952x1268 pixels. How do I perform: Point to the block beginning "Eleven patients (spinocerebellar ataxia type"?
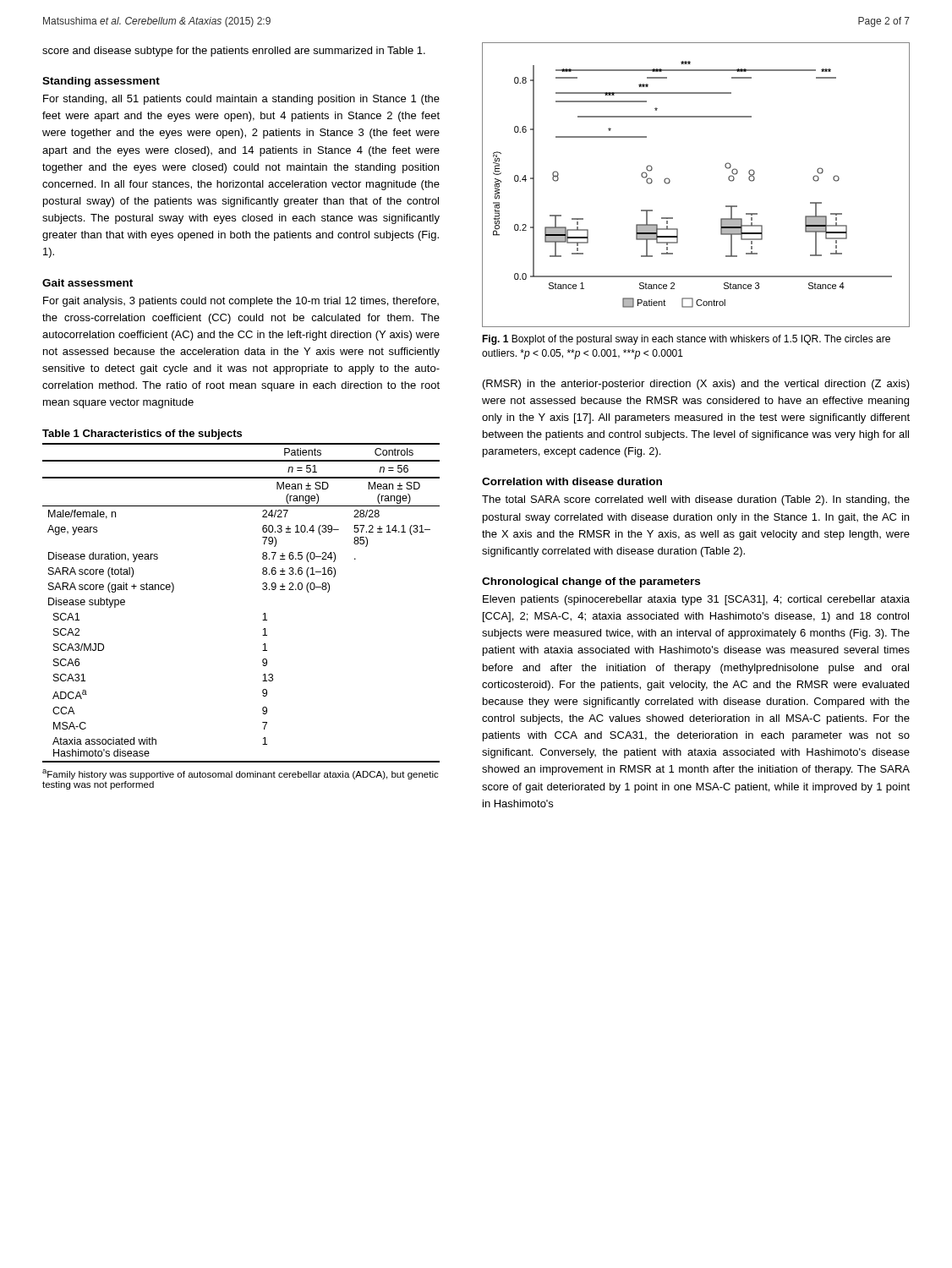pos(696,701)
